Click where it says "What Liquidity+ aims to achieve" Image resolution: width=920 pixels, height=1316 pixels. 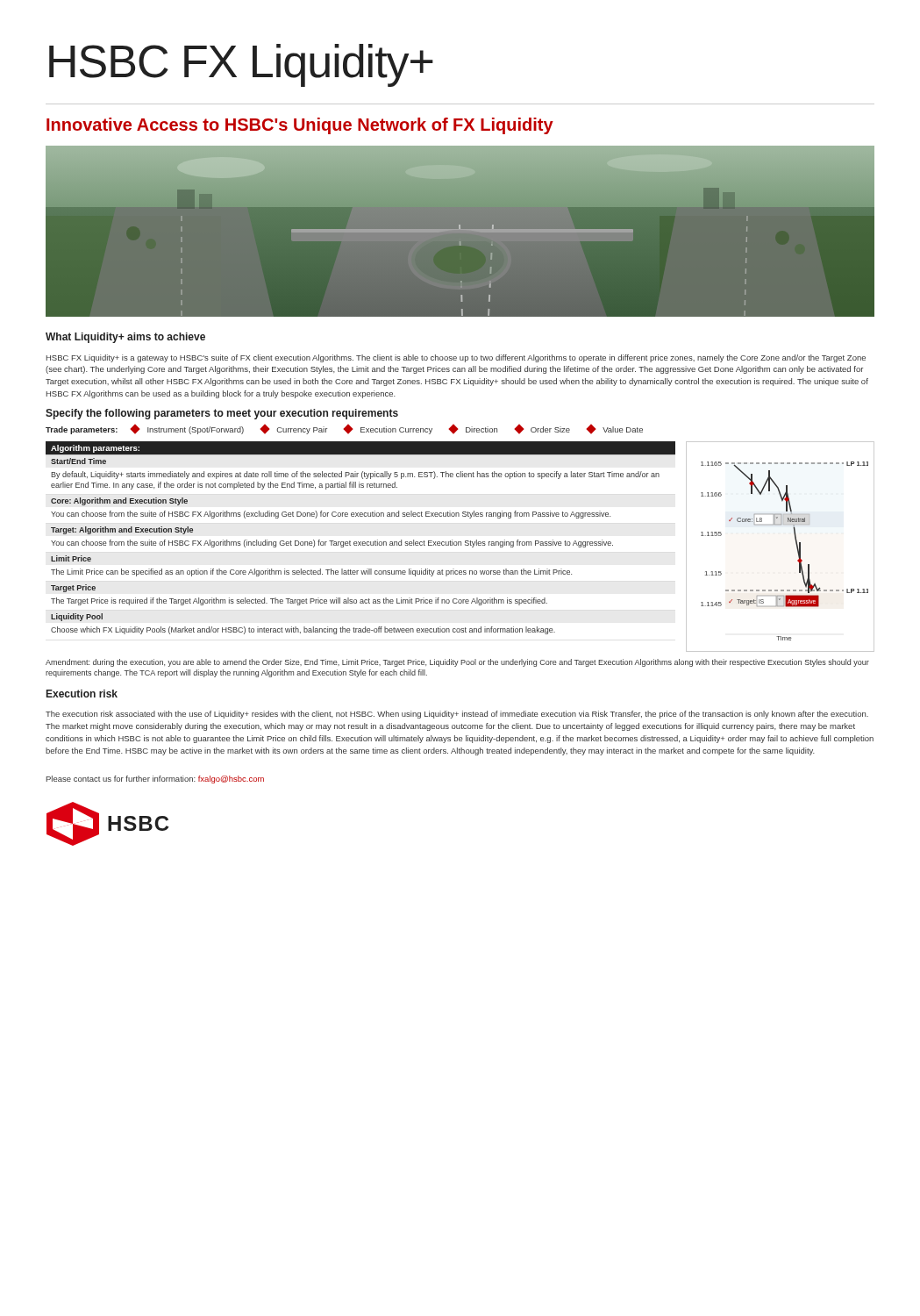coord(126,337)
